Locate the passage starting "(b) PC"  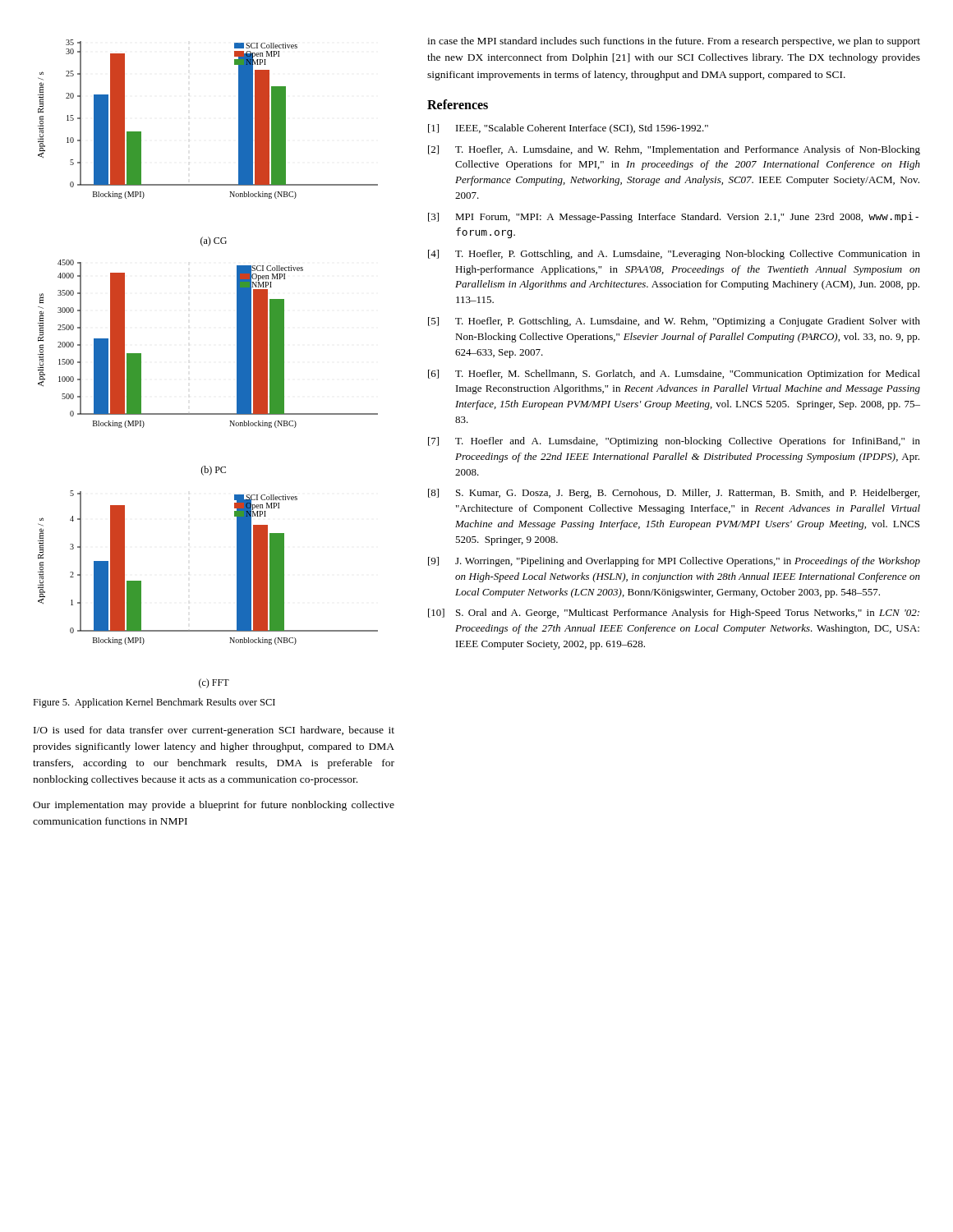(214, 470)
